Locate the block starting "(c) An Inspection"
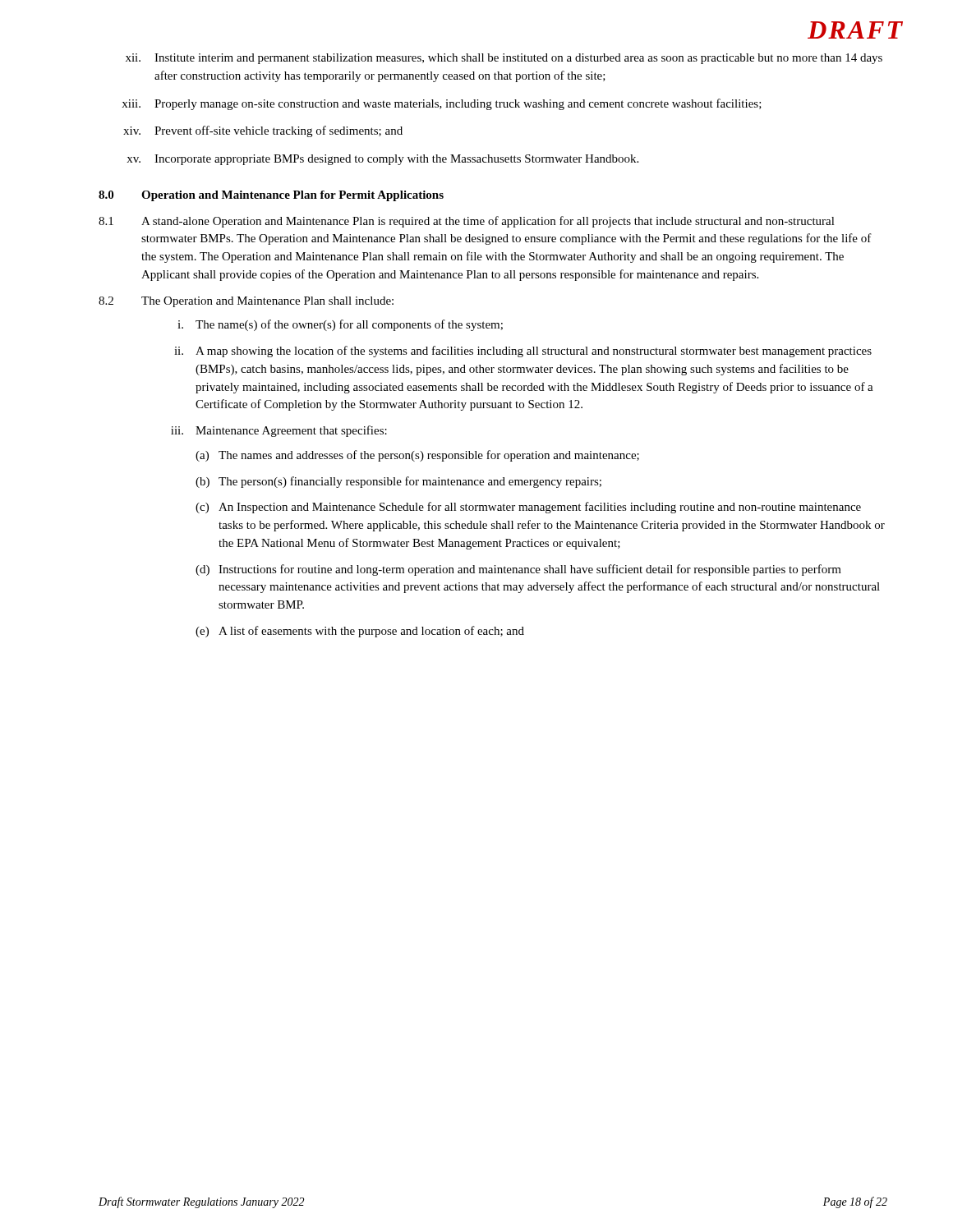The height and width of the screenshot is (1232, 953). [541, 526]
